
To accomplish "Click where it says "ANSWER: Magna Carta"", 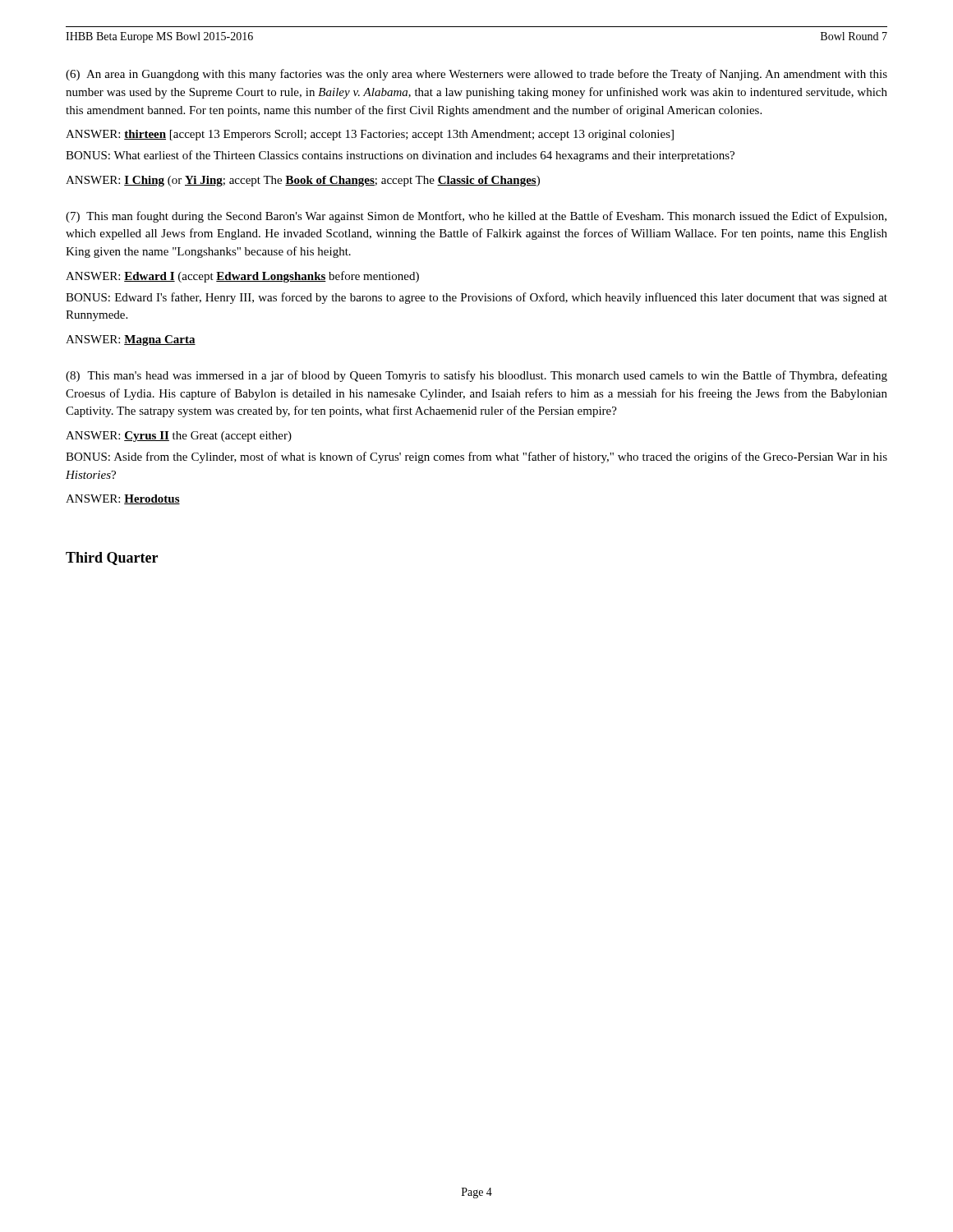I will [130, 339].
